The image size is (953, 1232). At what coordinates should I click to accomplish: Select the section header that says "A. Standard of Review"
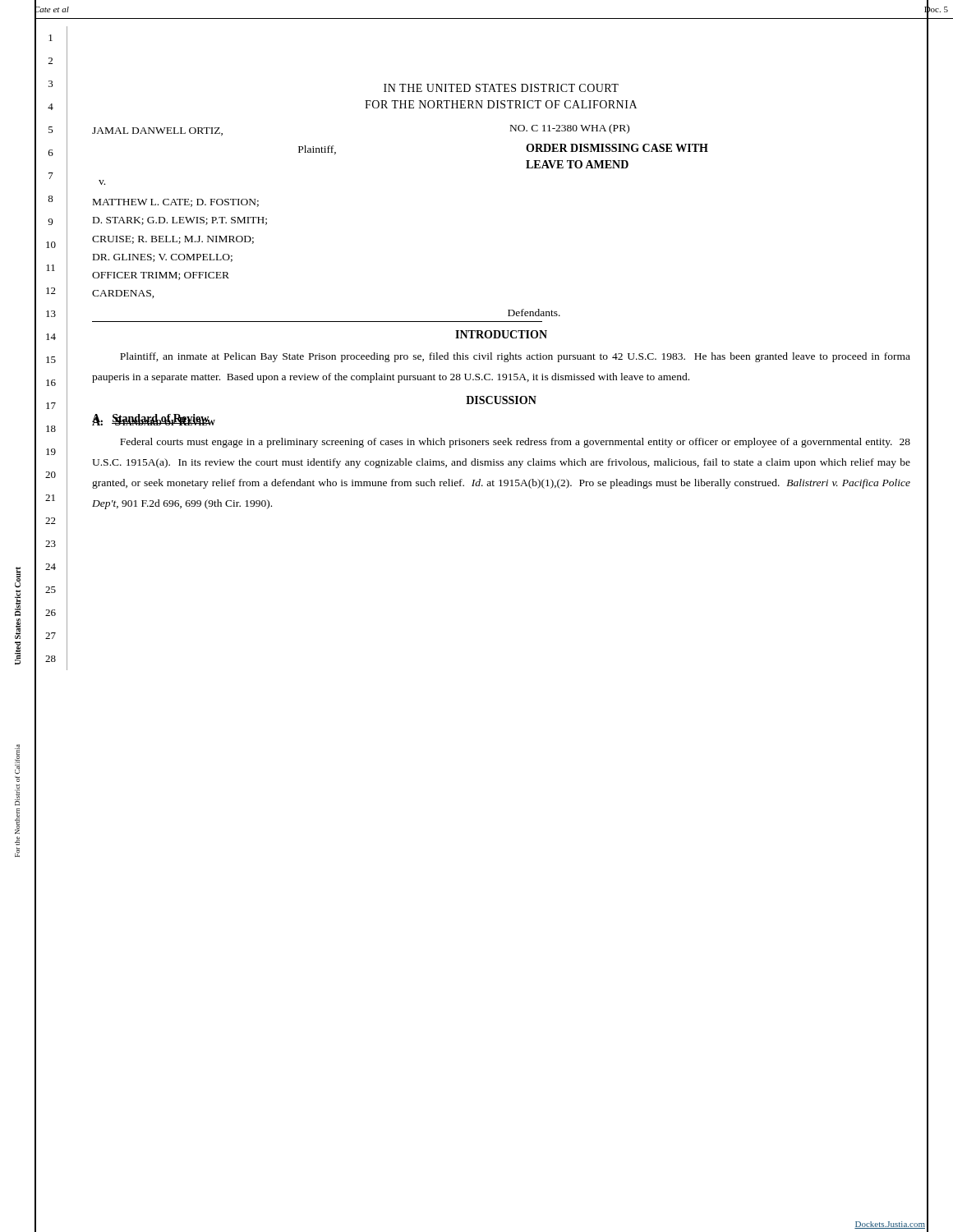pos(154,421)
